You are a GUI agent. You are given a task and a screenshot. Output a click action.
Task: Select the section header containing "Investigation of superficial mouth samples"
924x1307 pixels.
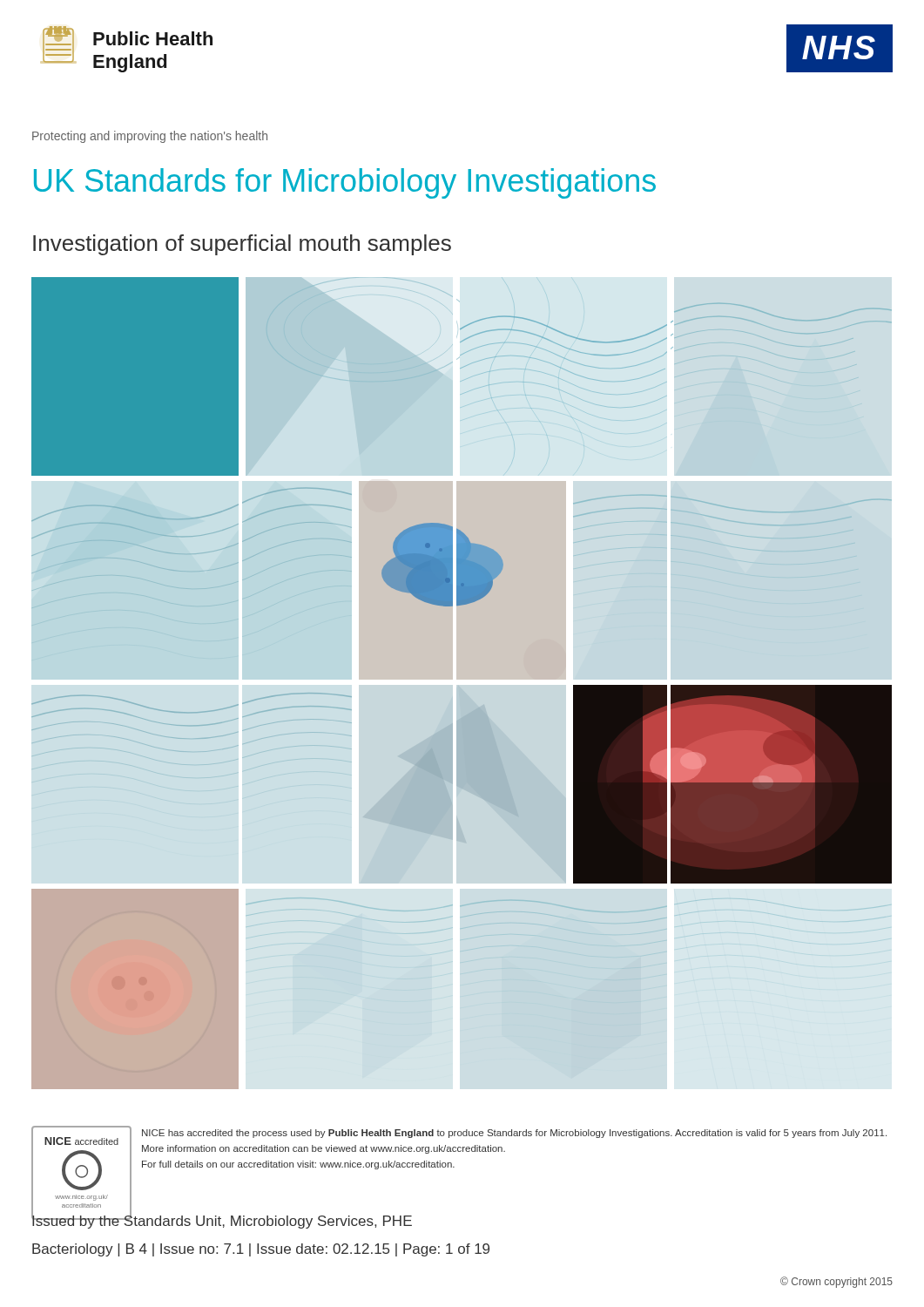(x=242, y=243)
